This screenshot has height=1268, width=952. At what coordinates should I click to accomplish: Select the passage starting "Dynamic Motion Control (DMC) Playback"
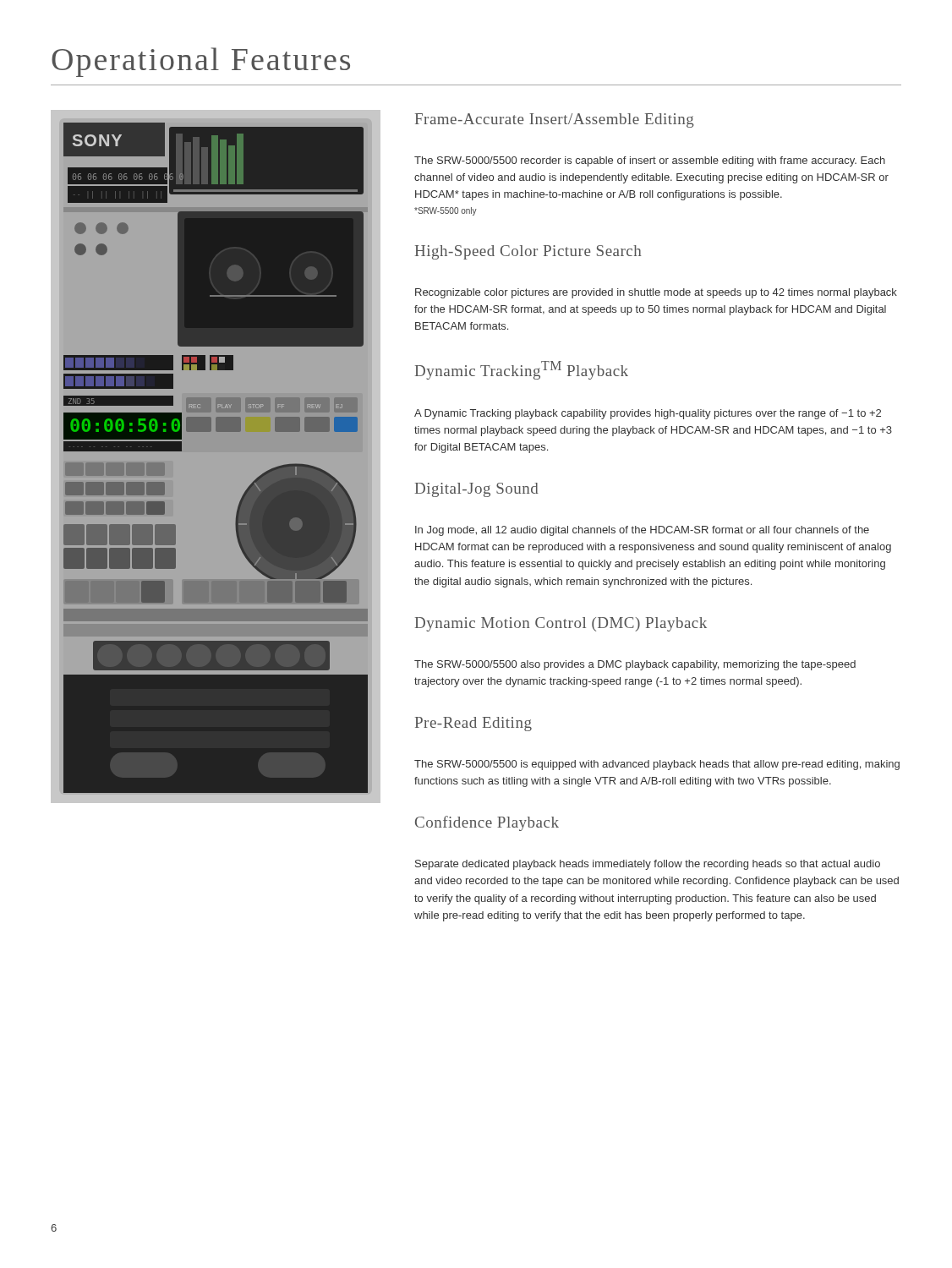658,623
